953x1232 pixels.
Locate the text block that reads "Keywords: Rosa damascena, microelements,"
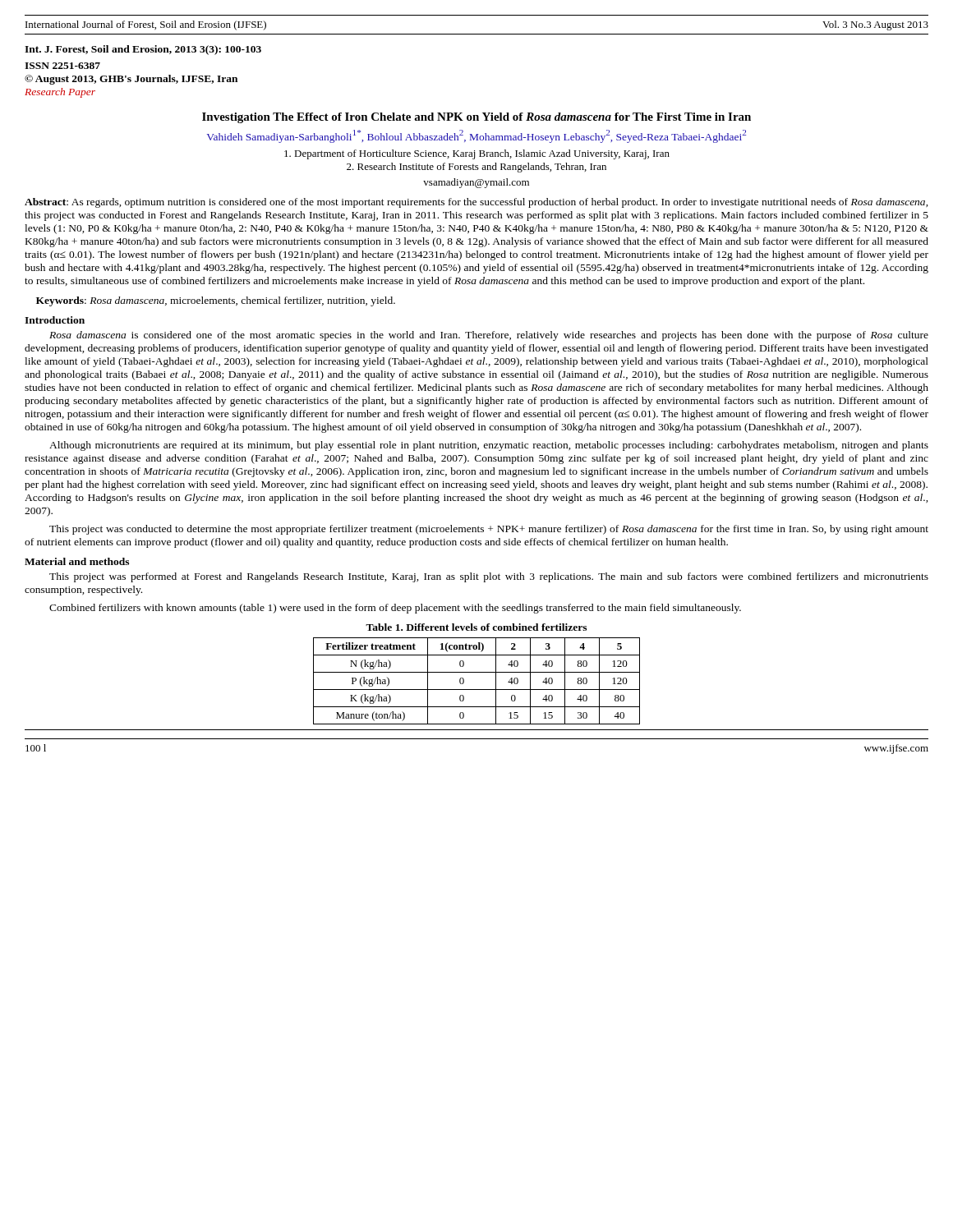[210, 300]
